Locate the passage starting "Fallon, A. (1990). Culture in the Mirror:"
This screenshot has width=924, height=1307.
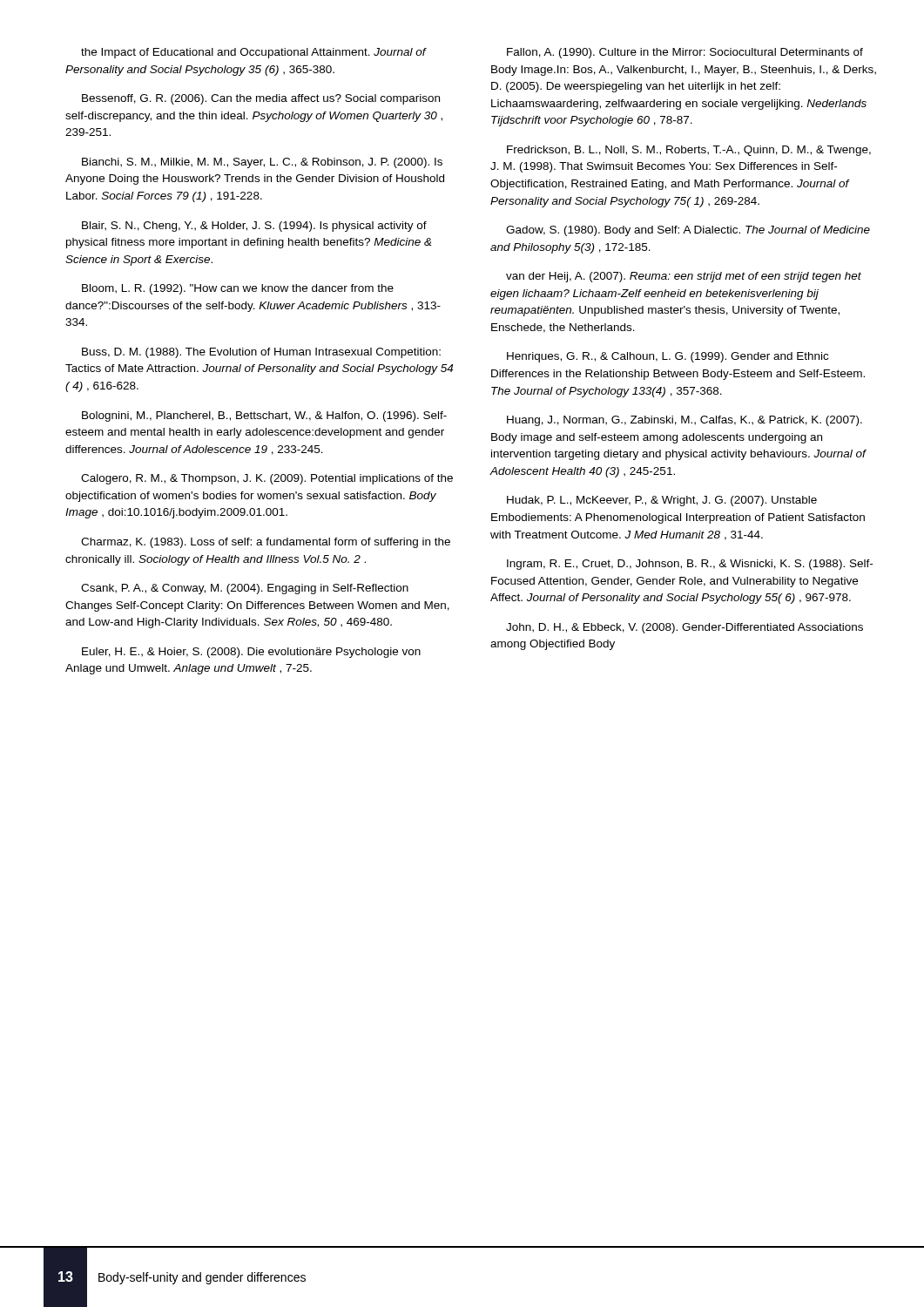684,86
